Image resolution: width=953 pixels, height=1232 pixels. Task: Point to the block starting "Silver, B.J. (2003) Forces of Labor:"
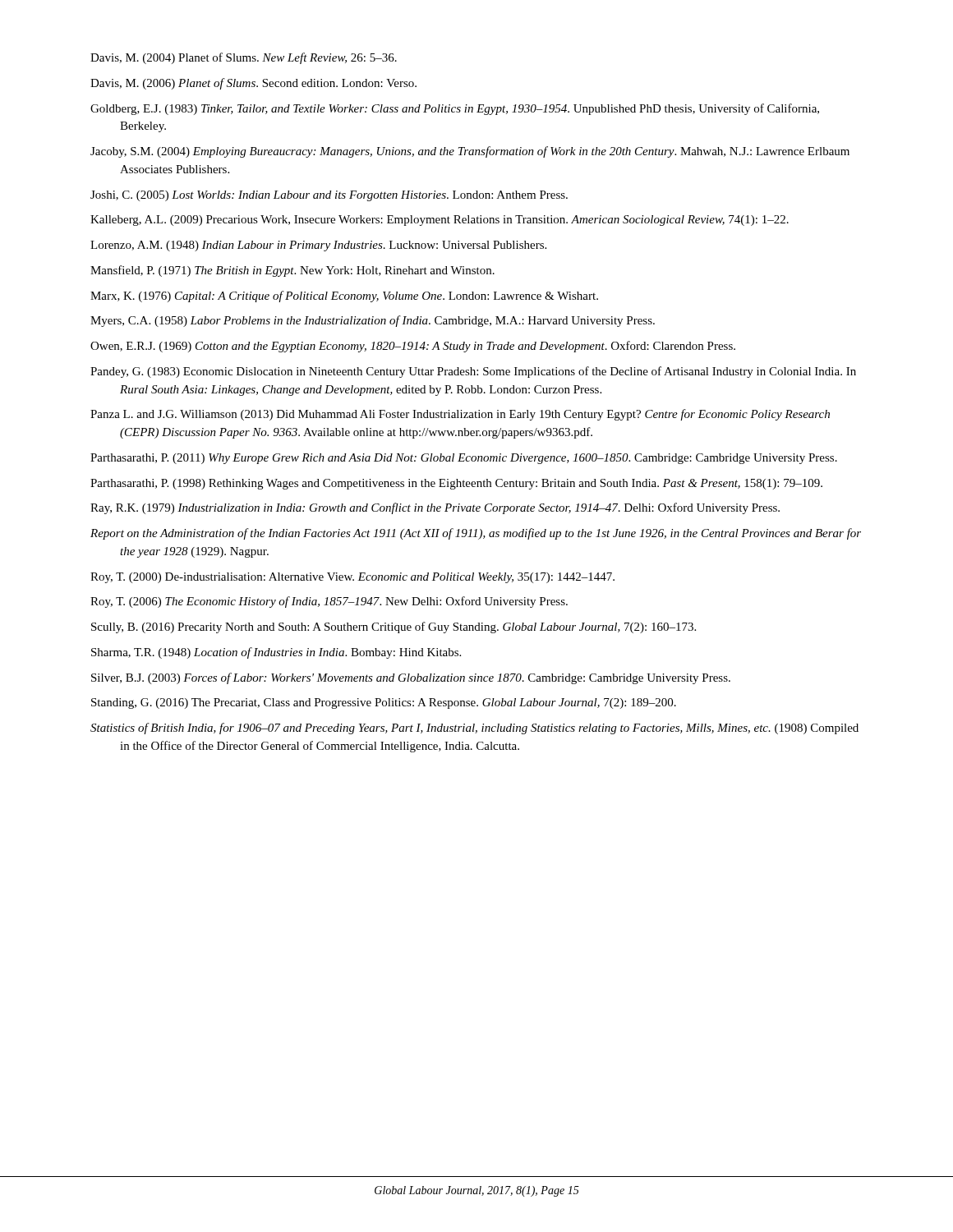pyautogui.click(x=411, y=677)
